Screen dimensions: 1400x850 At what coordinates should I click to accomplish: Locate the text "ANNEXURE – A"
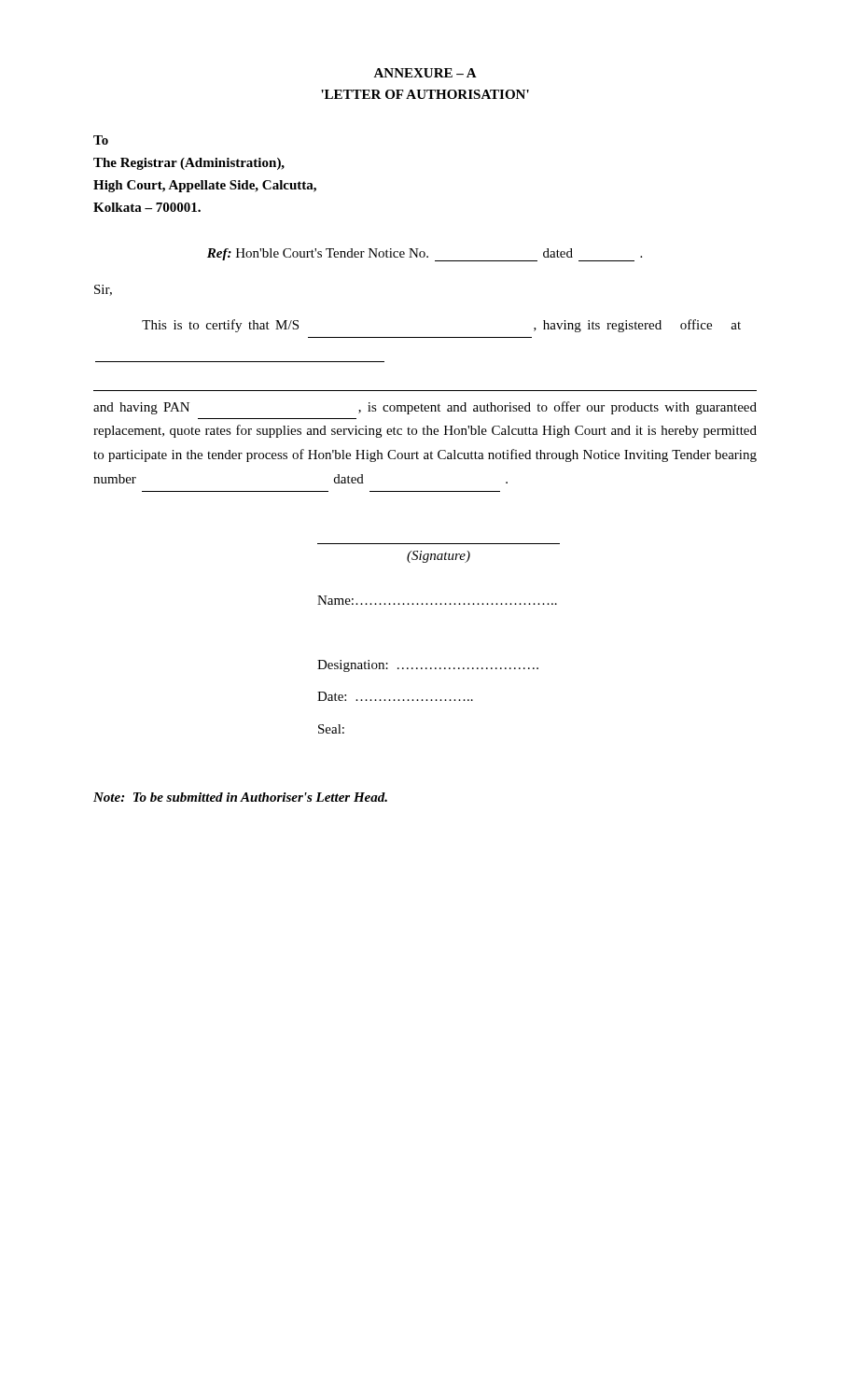click(425, 73)
